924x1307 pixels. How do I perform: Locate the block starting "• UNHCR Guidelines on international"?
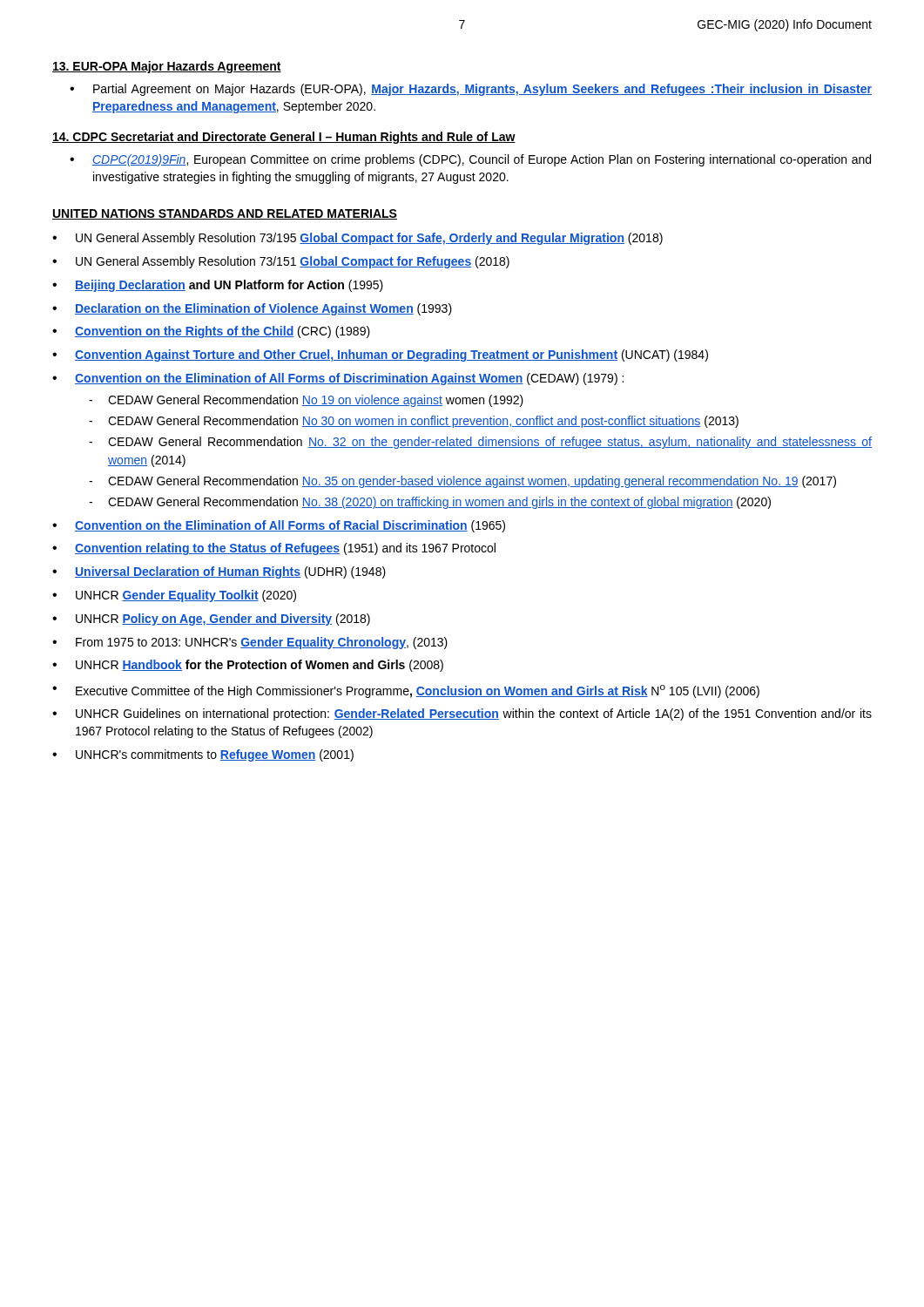[462, 723]
